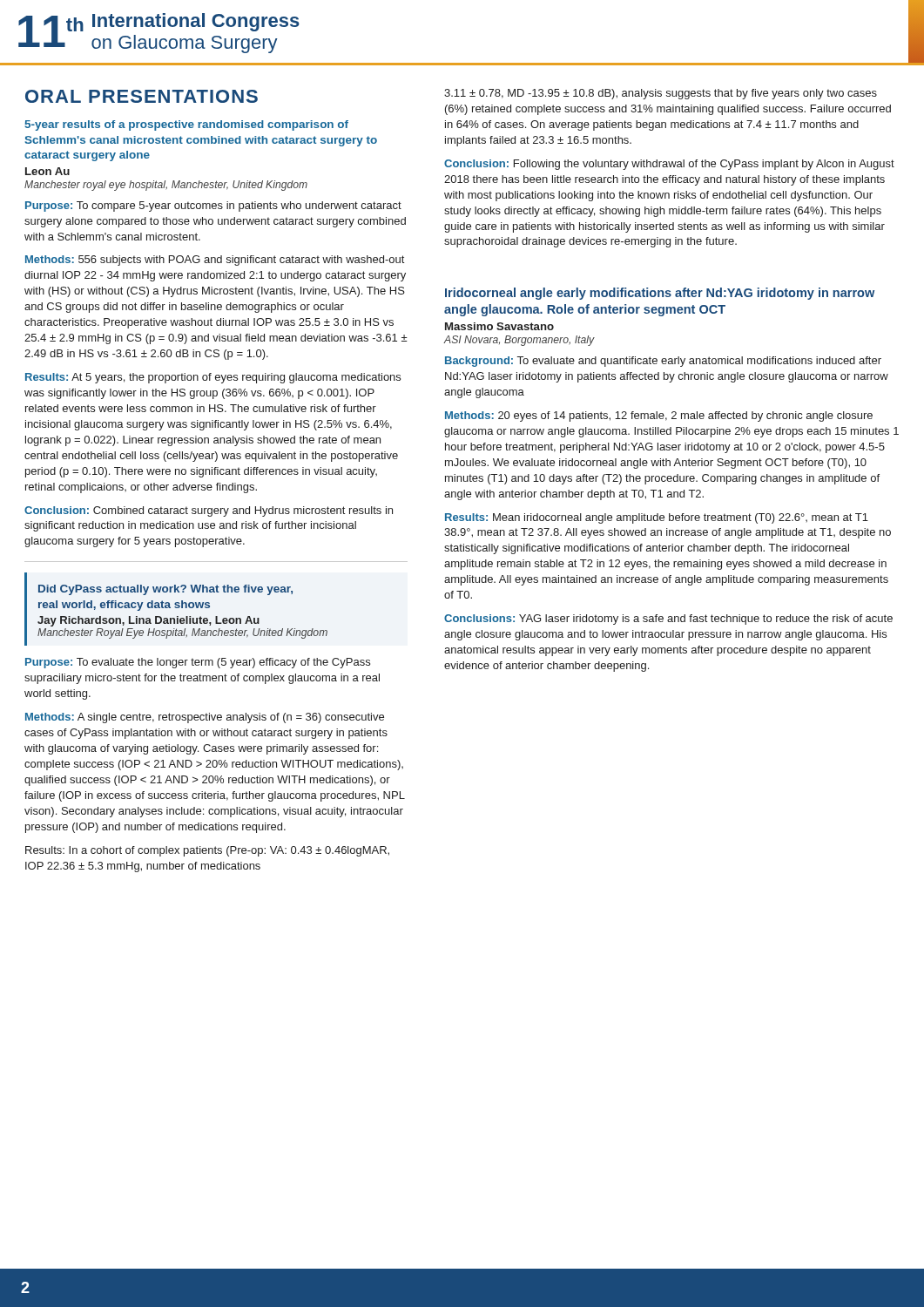Find the block on this page that starts "Results: In a cohort of complex patients (Pre-op:"

click(x=207, y=858)
